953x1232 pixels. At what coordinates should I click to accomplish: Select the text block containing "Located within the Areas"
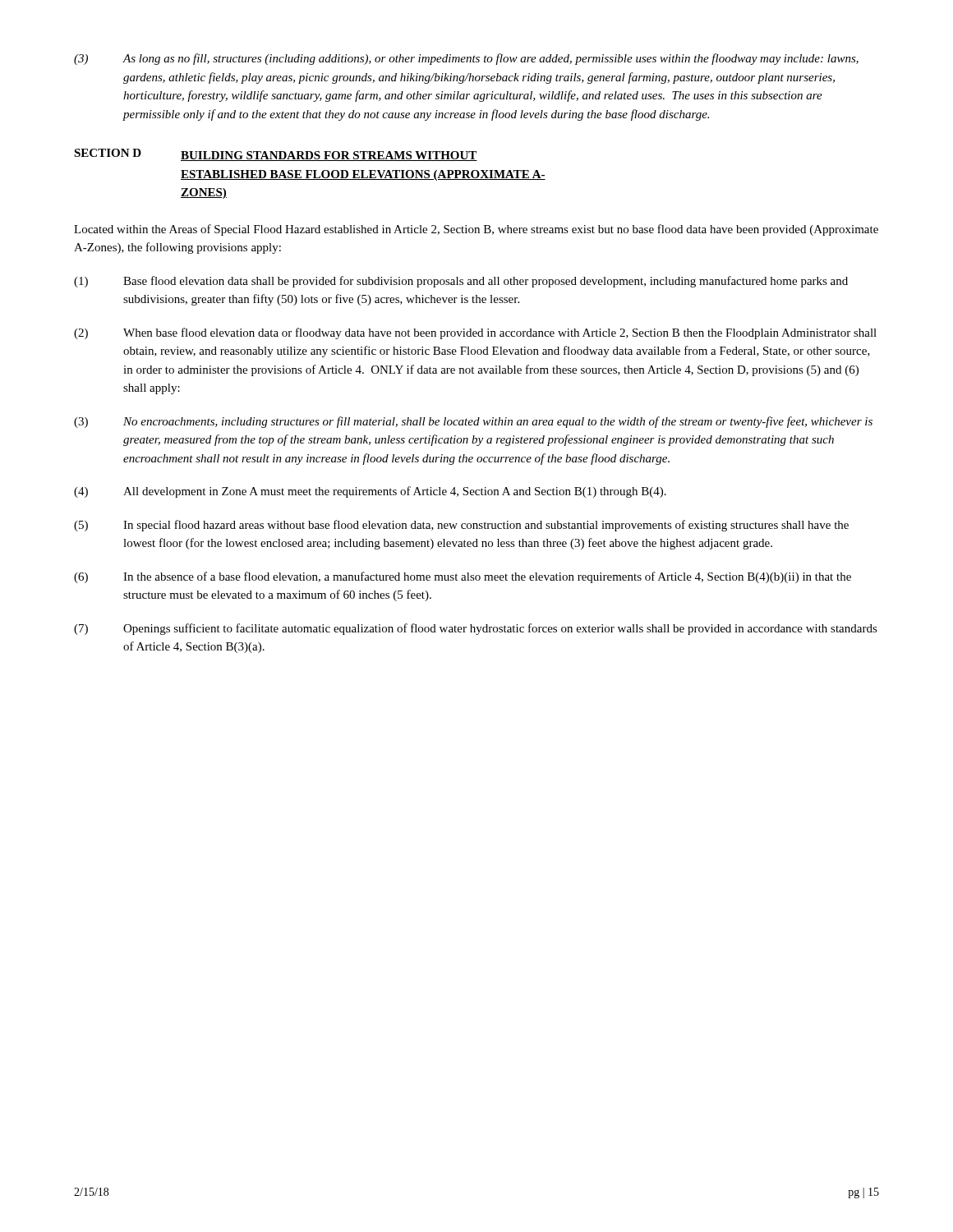(476, 238)
